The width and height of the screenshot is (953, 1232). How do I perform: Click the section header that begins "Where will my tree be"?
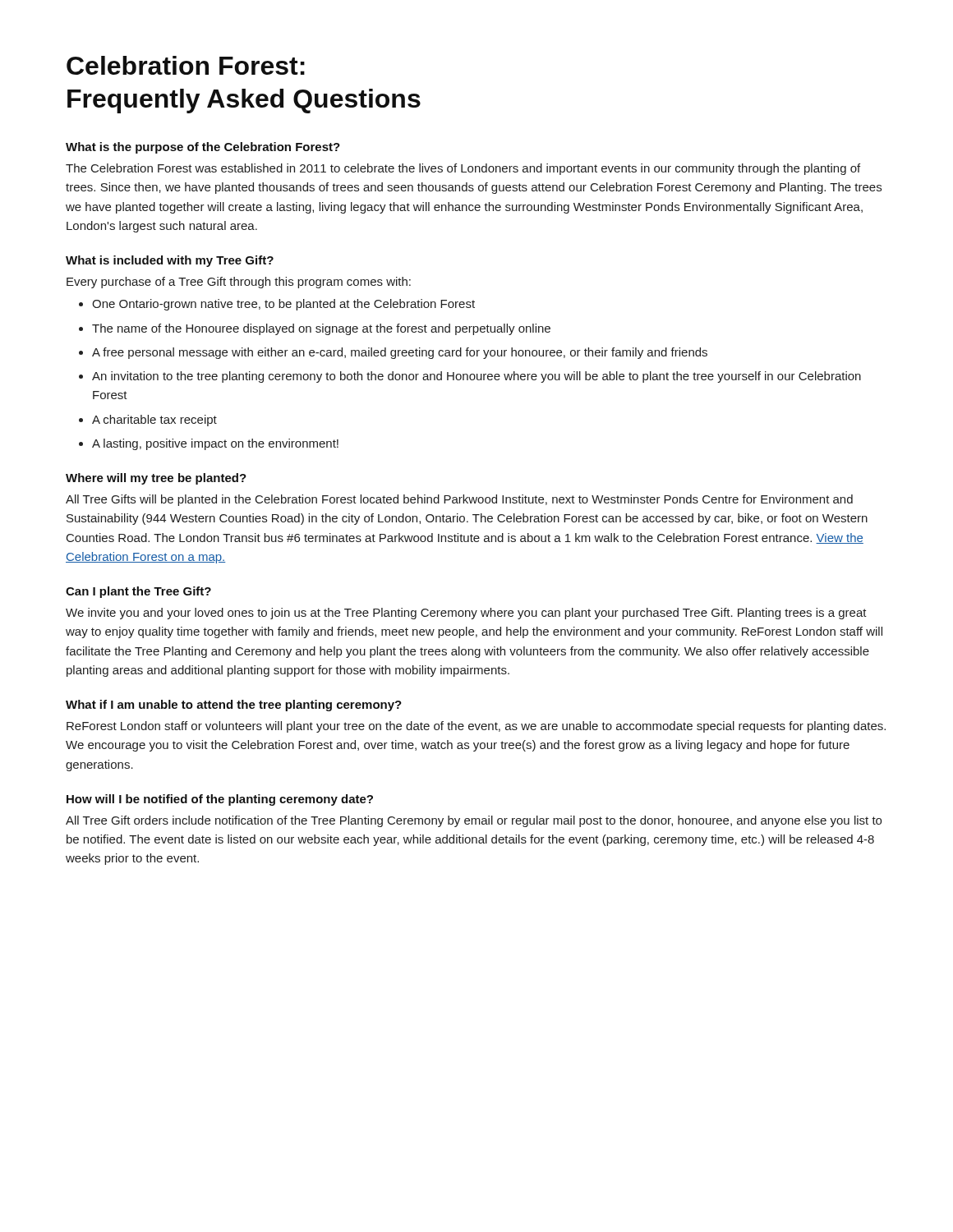click(x=156, y=479)
